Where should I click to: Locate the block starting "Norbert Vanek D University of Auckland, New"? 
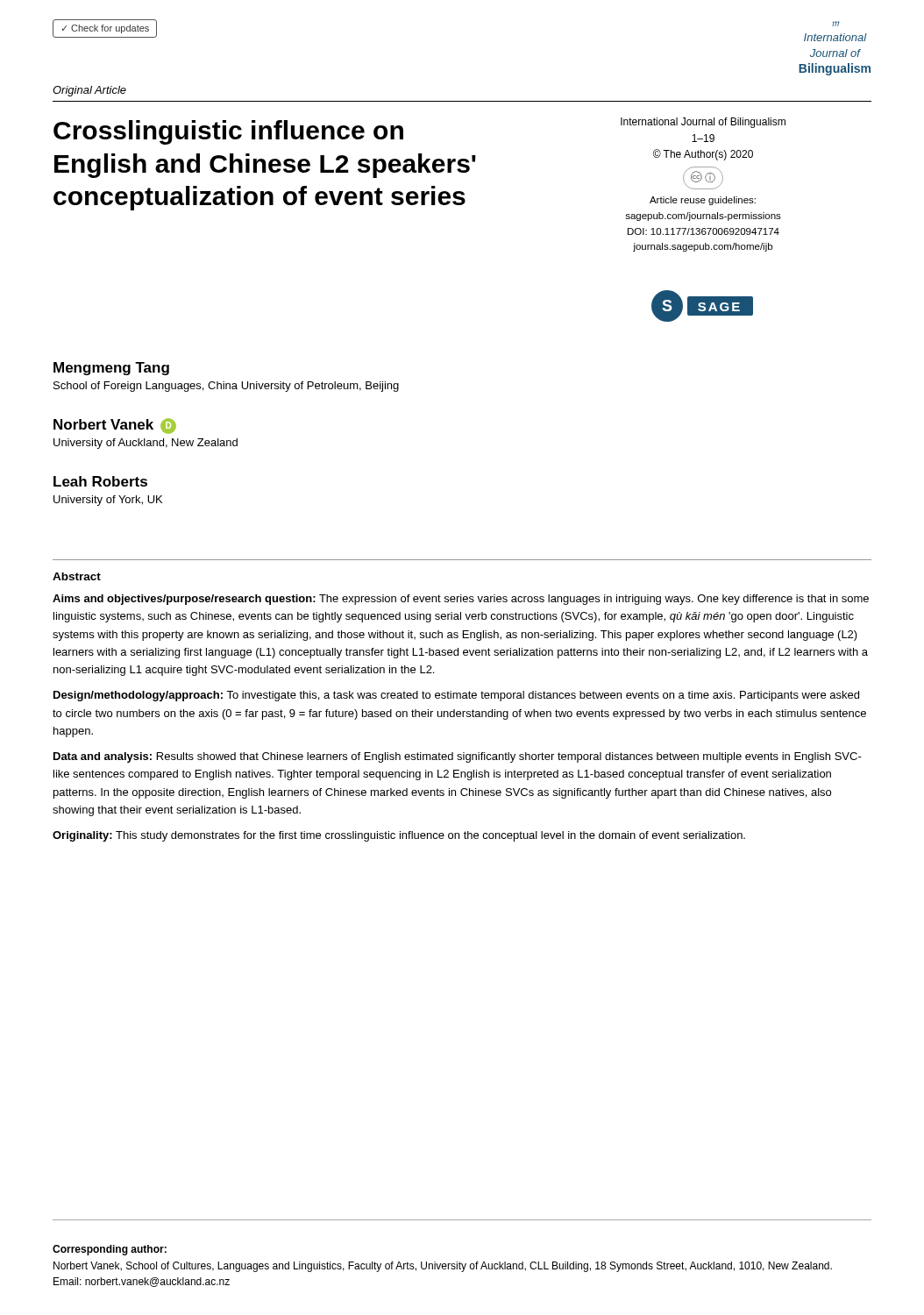115,426
